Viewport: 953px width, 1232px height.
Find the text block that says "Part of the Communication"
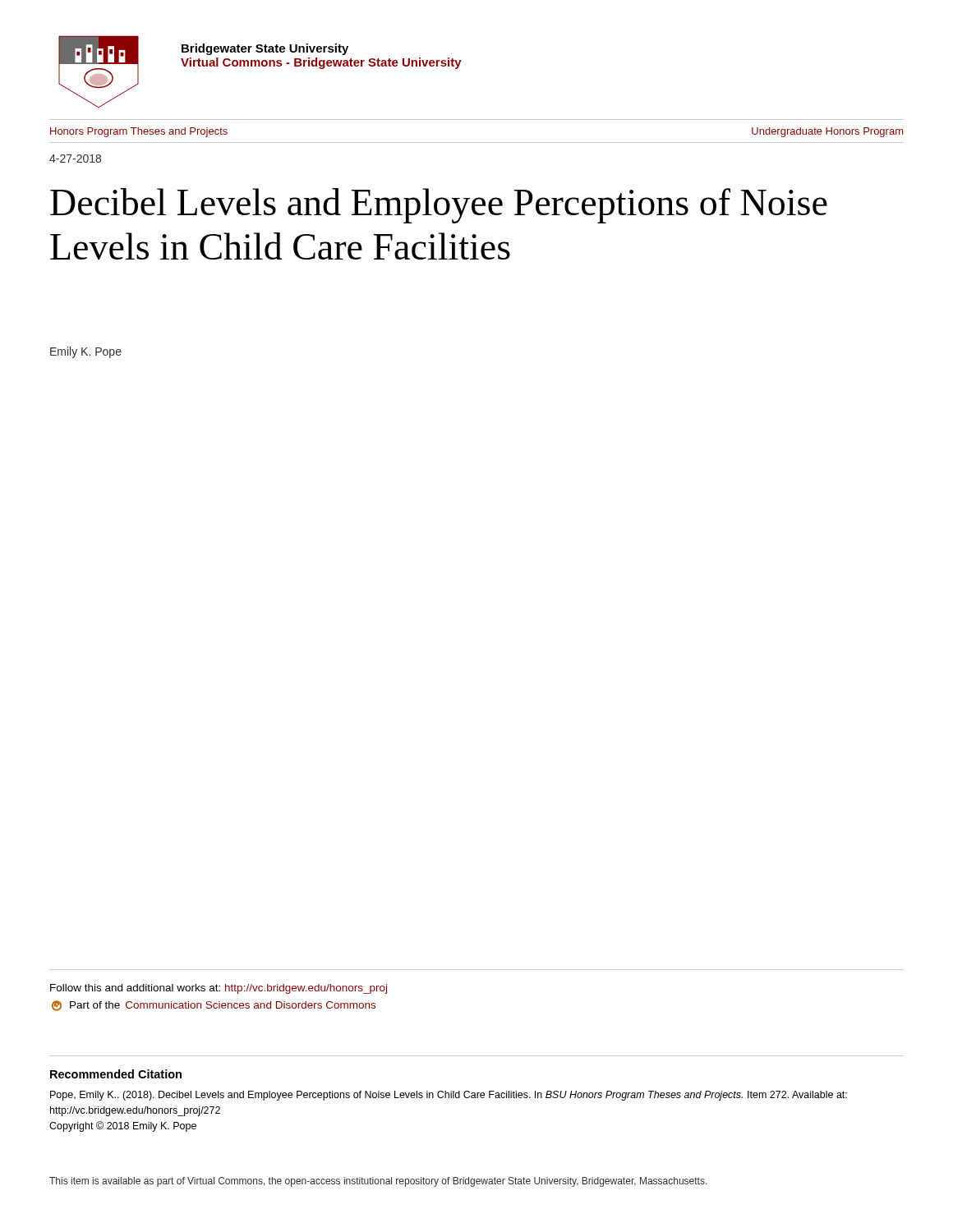click(x=213, y=1004)
